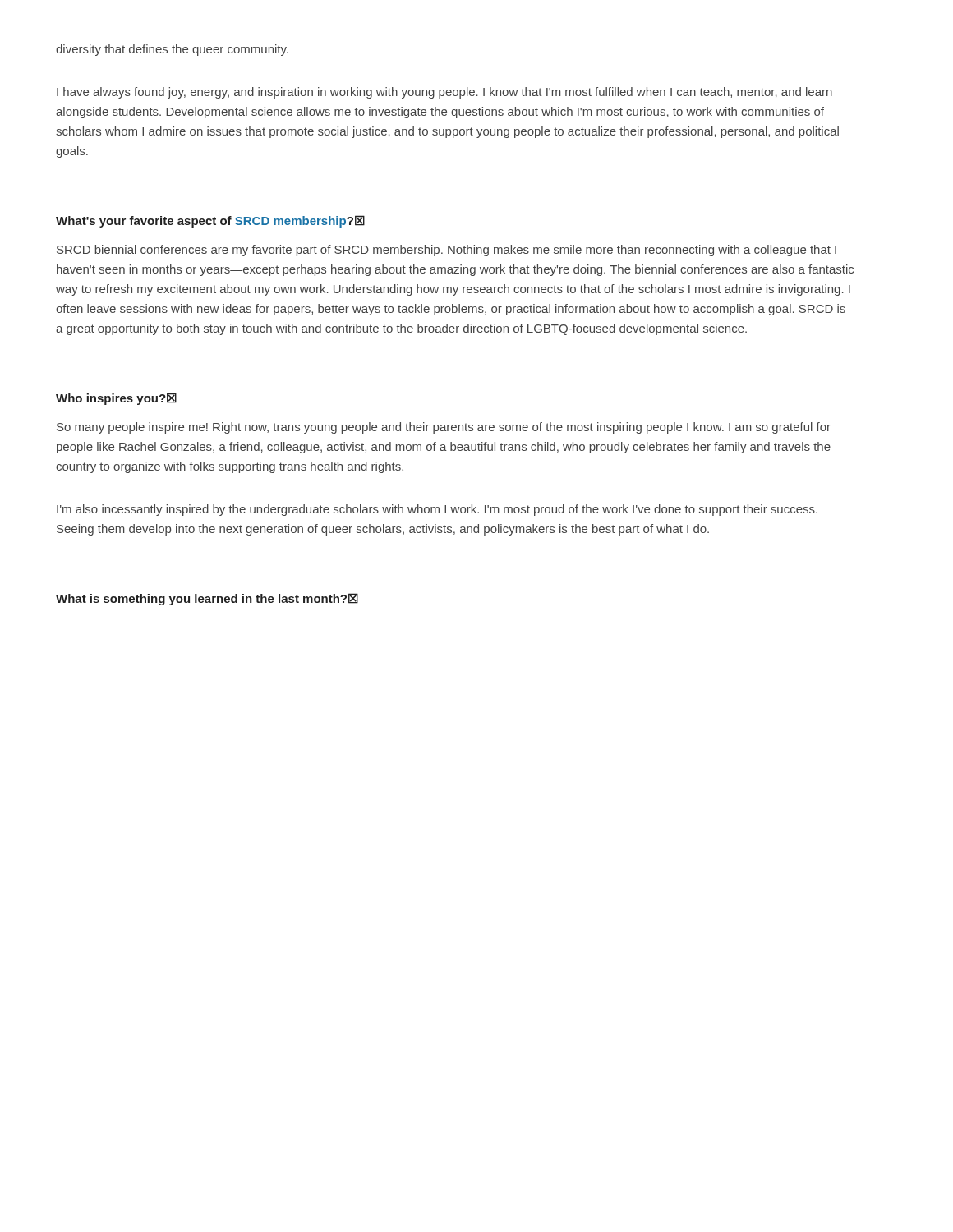Click the passage that begins "SRCD biennial conferences are my favorite part of"
The width and height of the screenshot is (953, 1232).
coord(455,289)
